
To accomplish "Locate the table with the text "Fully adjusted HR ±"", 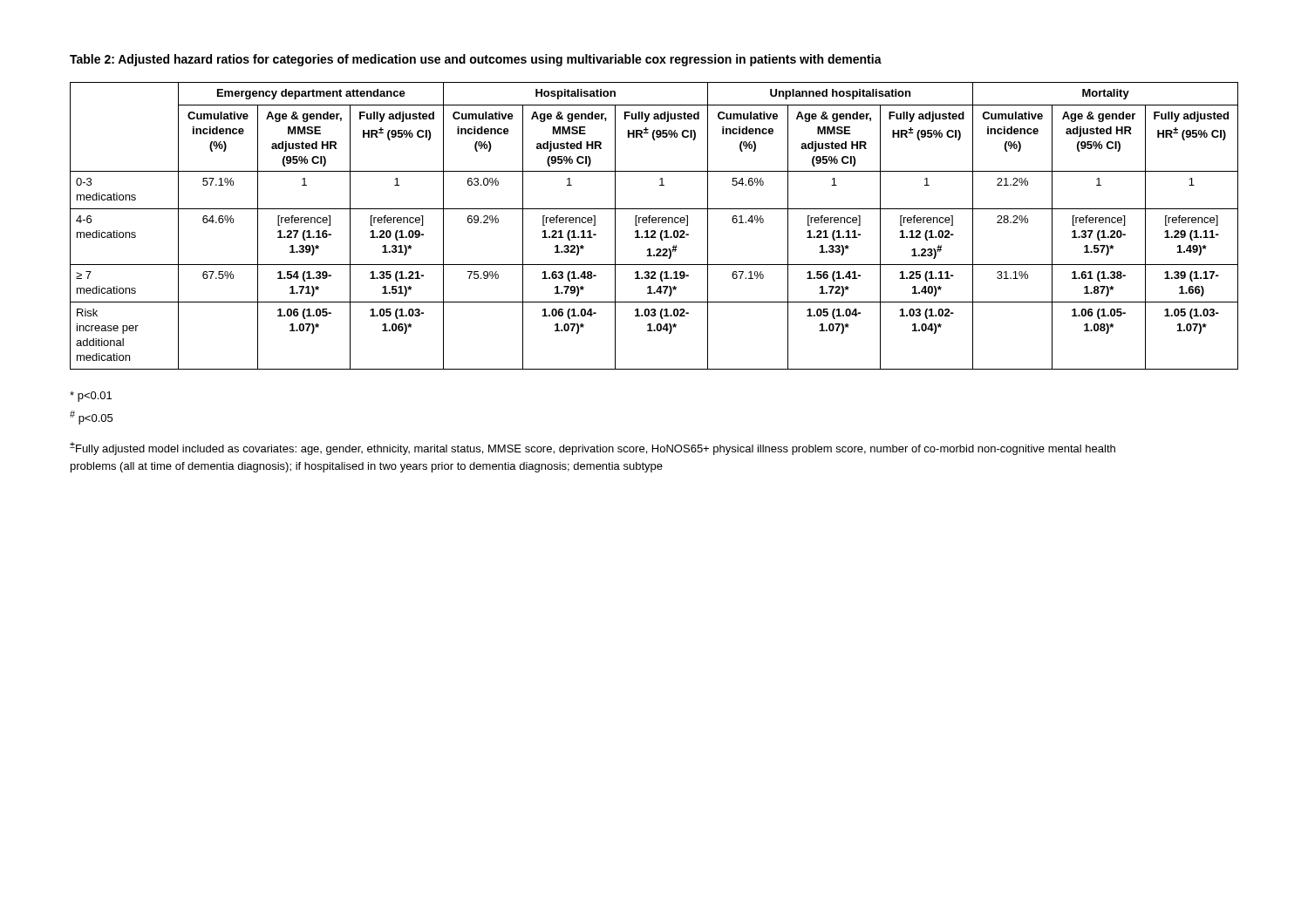I will [x=654, y=226].
